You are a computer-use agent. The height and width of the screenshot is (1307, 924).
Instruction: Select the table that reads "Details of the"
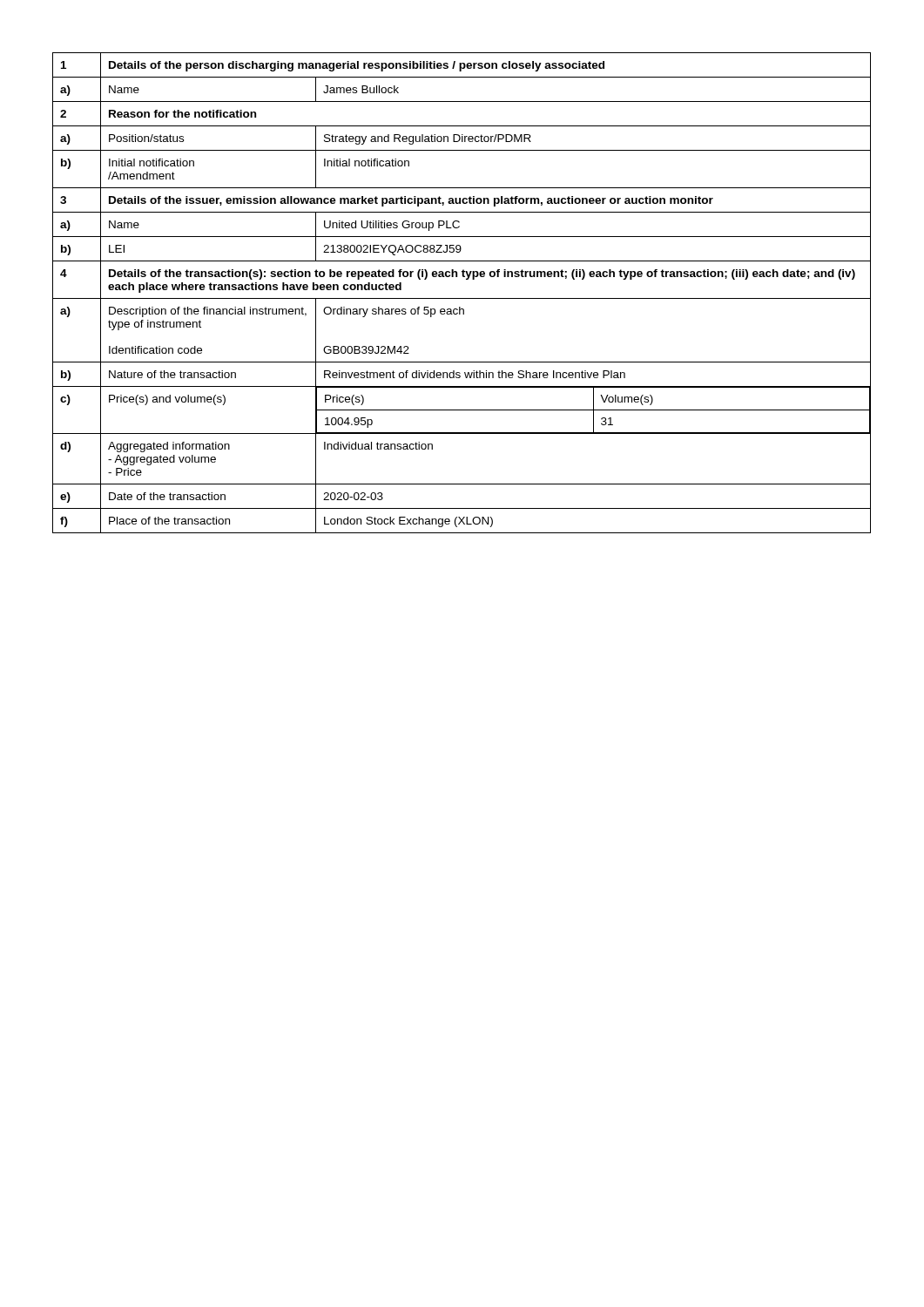(x=462, y=293)
